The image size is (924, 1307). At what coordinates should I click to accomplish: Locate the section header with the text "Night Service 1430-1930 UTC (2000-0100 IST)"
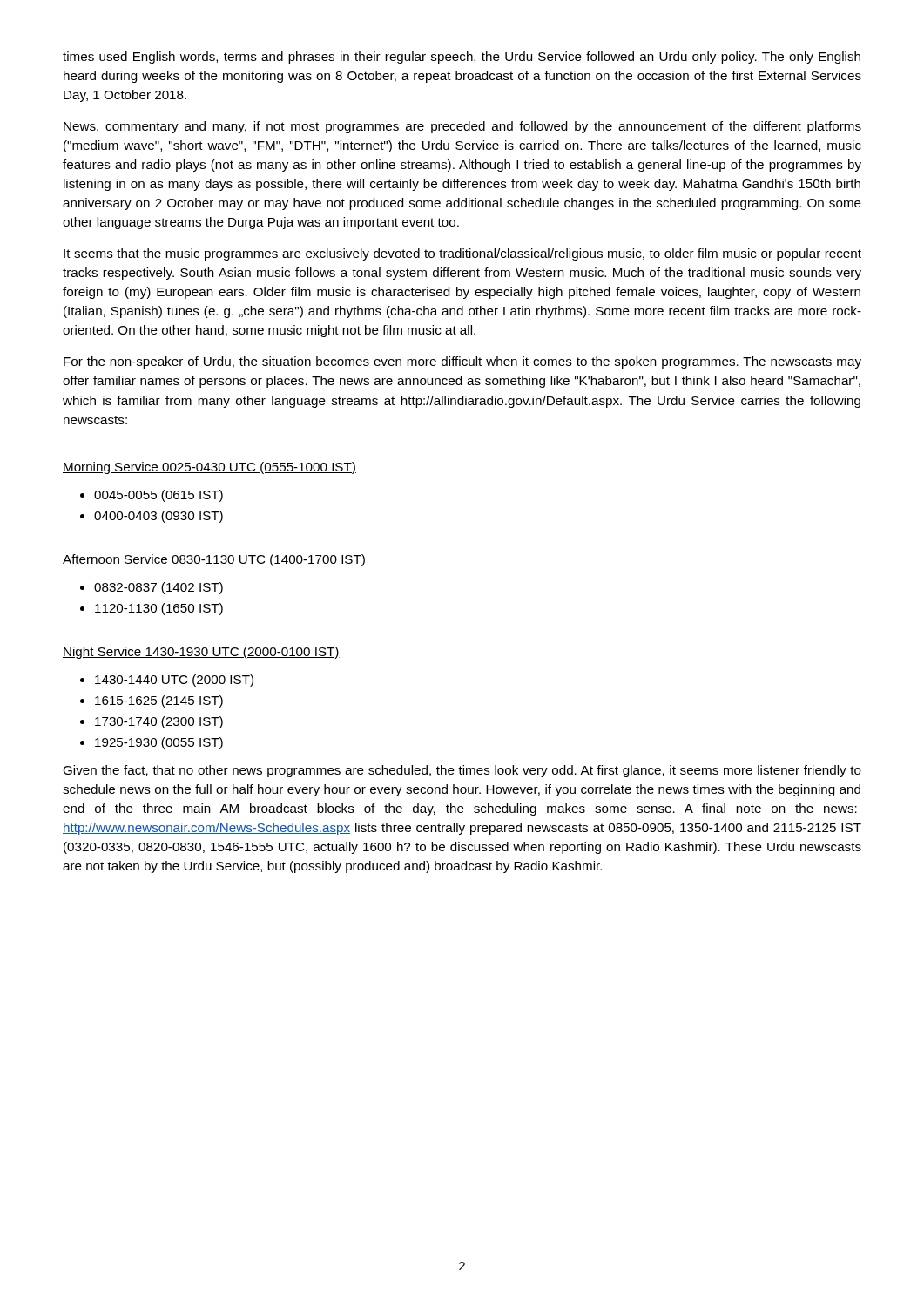pyautogui.click(x=201, y=652)
